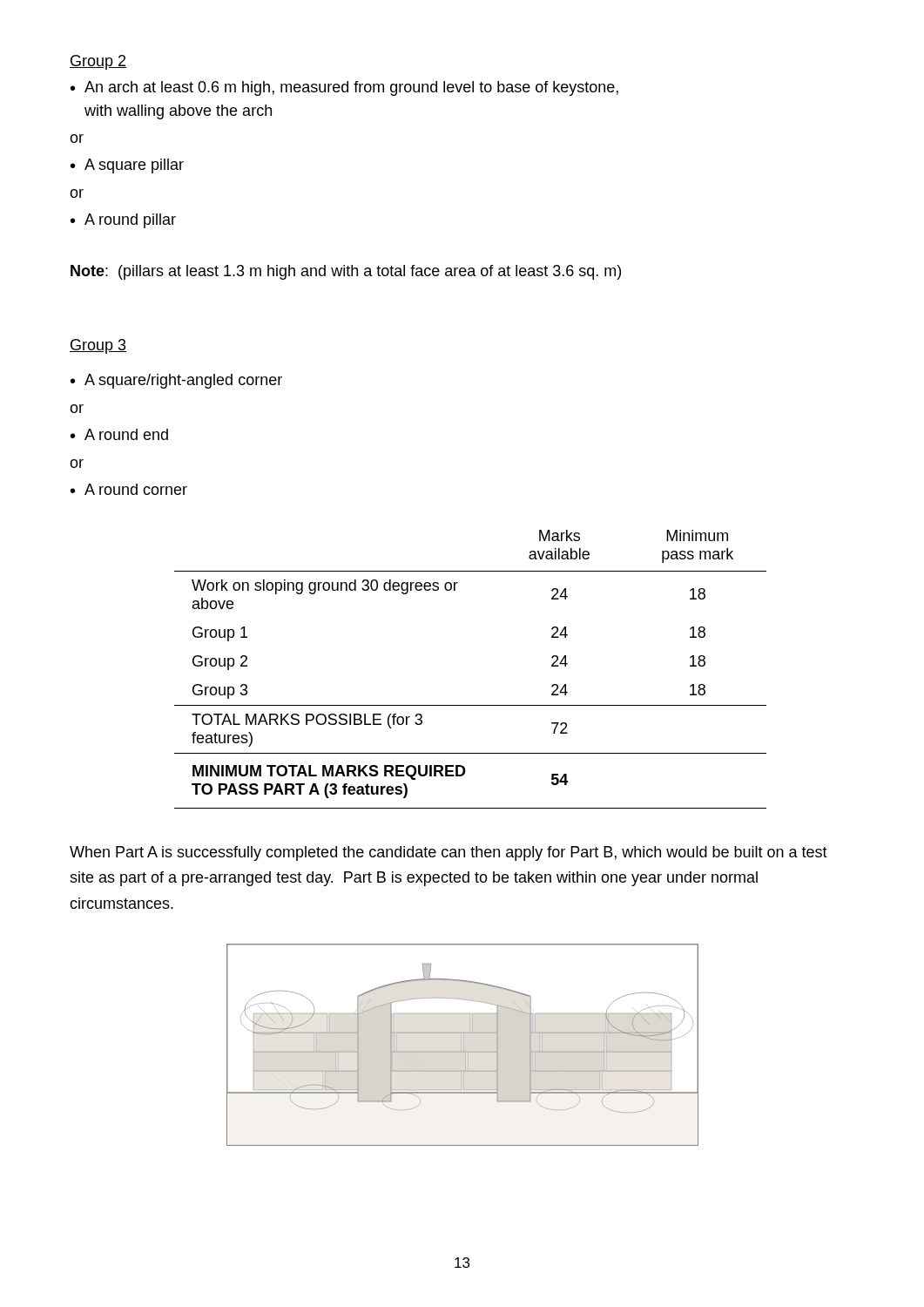Select the element starting "• A square pillar"
This screenshot has width=924, height=1307.
(x=127, y=166)
